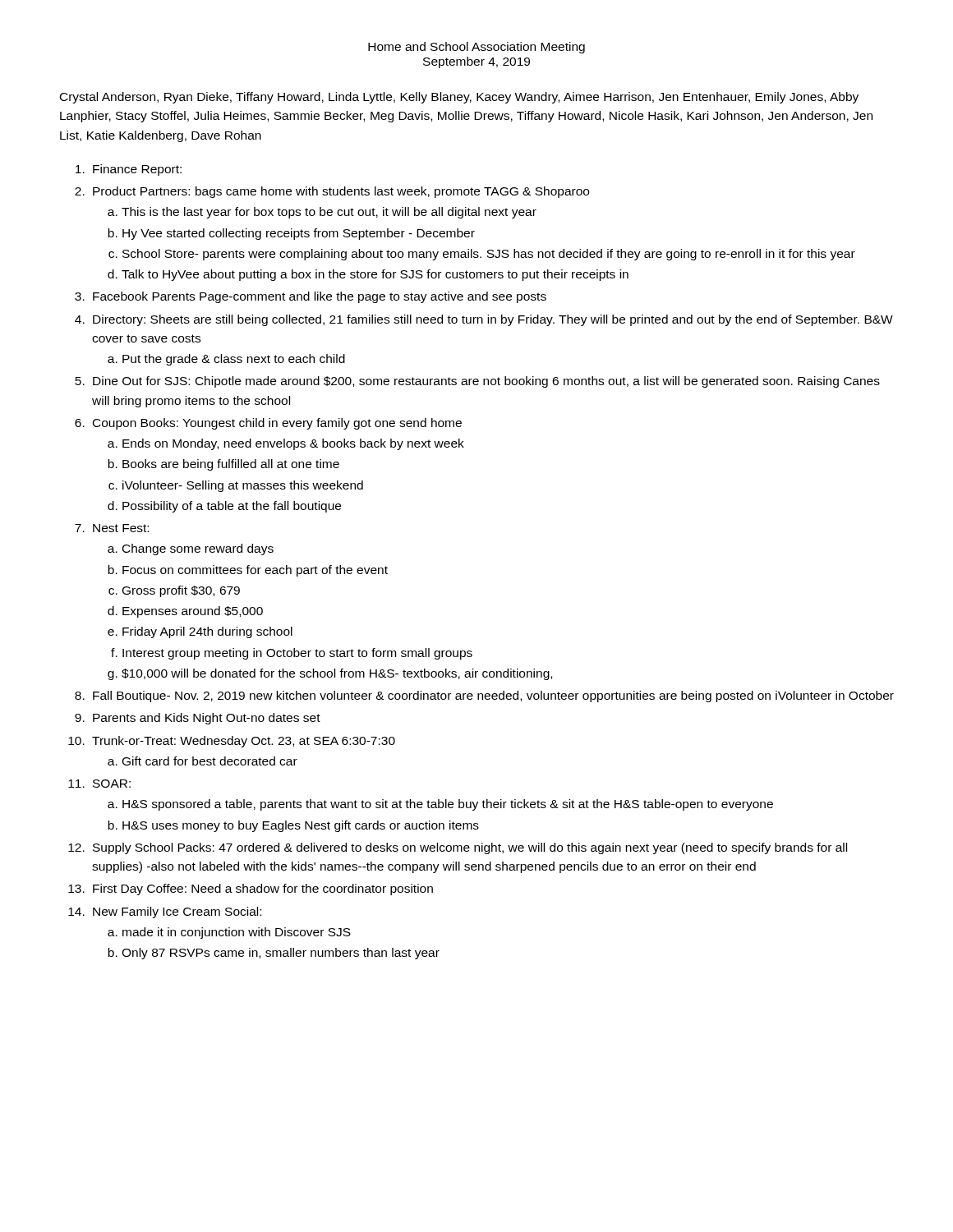This screenshot has width=953, height=1232.
Task: Point to "Parents and Kids Night Out-no dates set"
Action: [x=206, y=718]
